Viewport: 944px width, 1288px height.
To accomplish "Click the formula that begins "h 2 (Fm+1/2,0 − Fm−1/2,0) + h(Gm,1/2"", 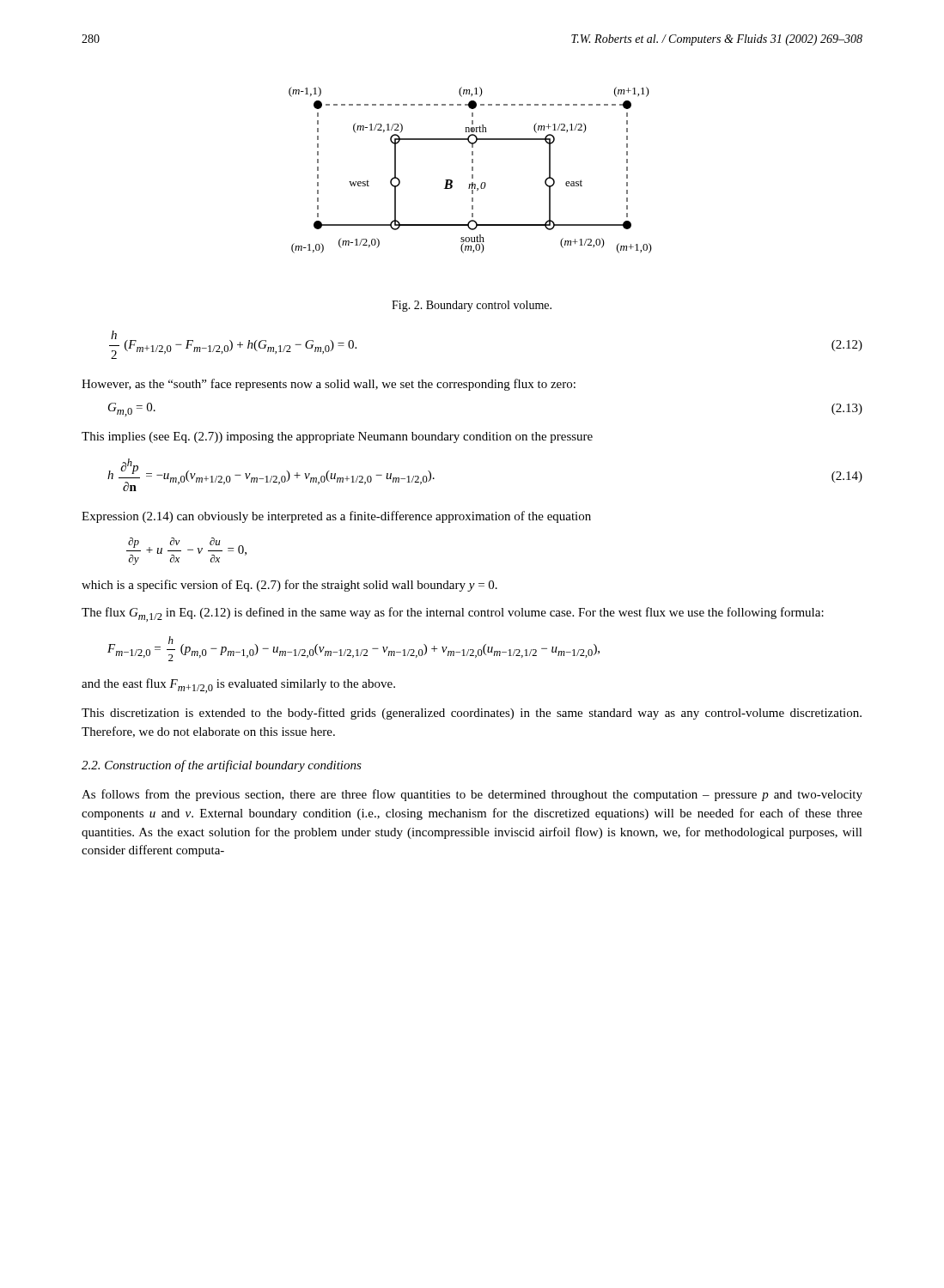I will point(266,345).
